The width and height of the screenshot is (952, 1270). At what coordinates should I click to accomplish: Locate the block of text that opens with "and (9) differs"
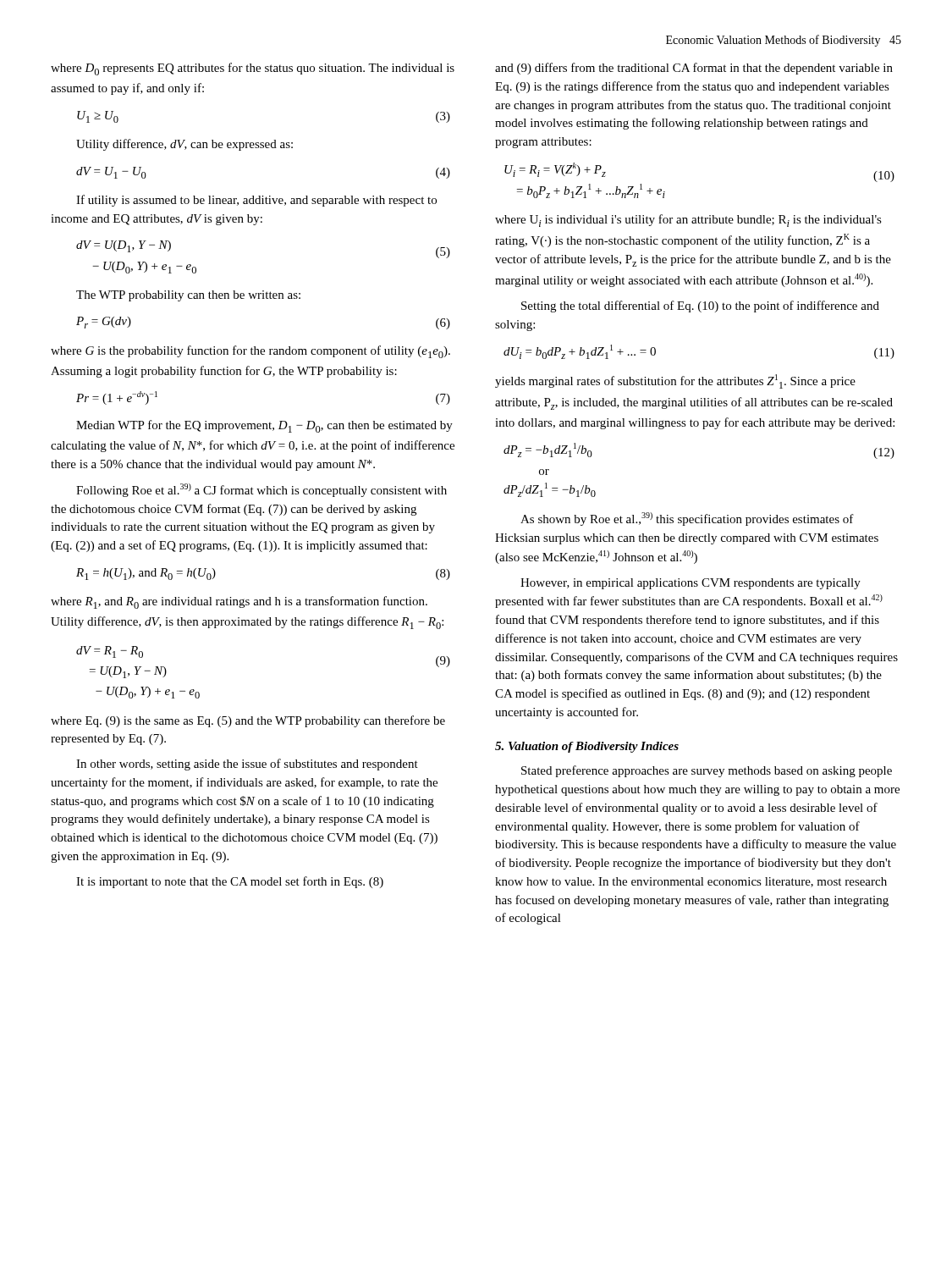694,105
